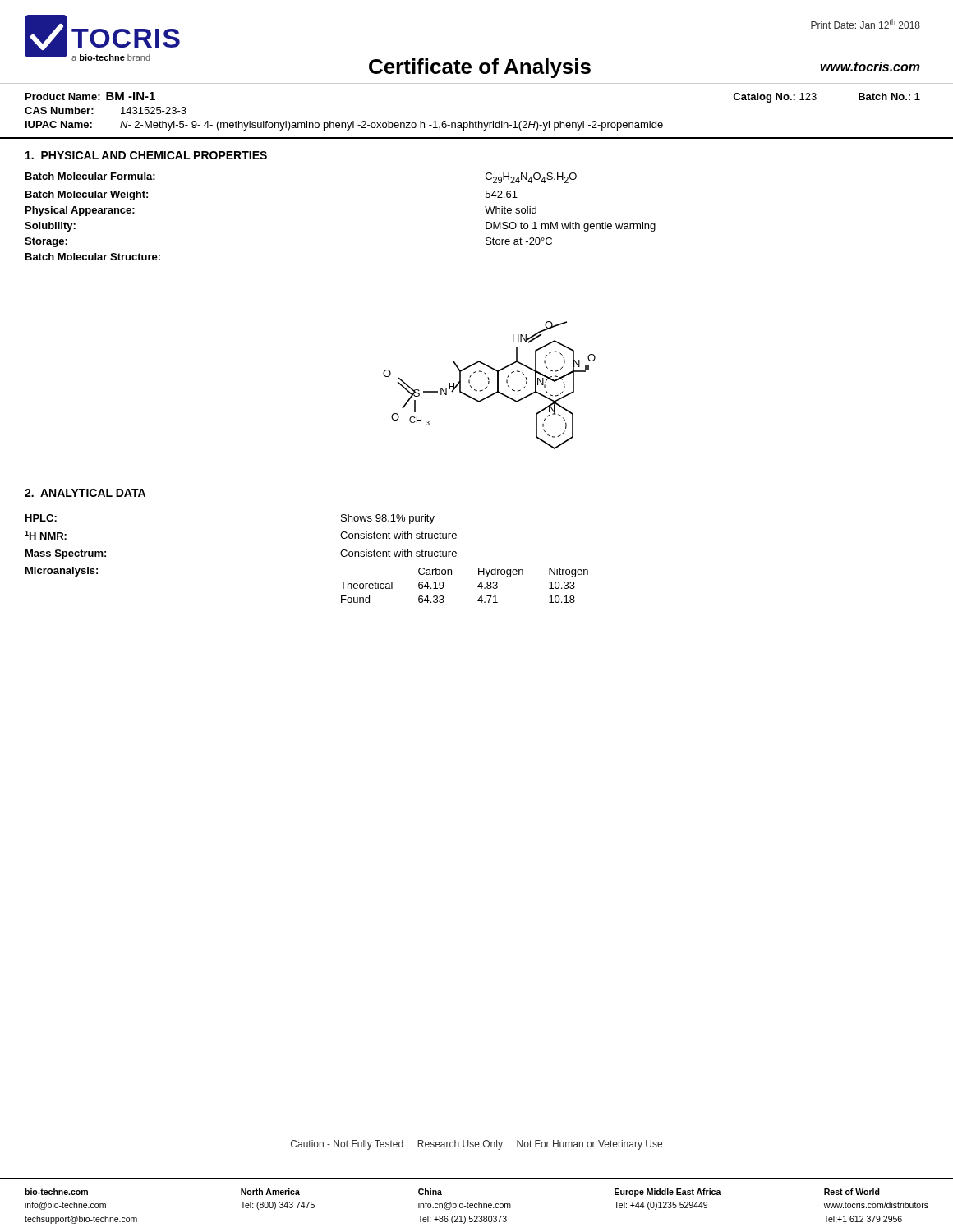Navigate to the region starting "Solubility: DMSO to 1 mM with gentle warming"

pos(52,226)
